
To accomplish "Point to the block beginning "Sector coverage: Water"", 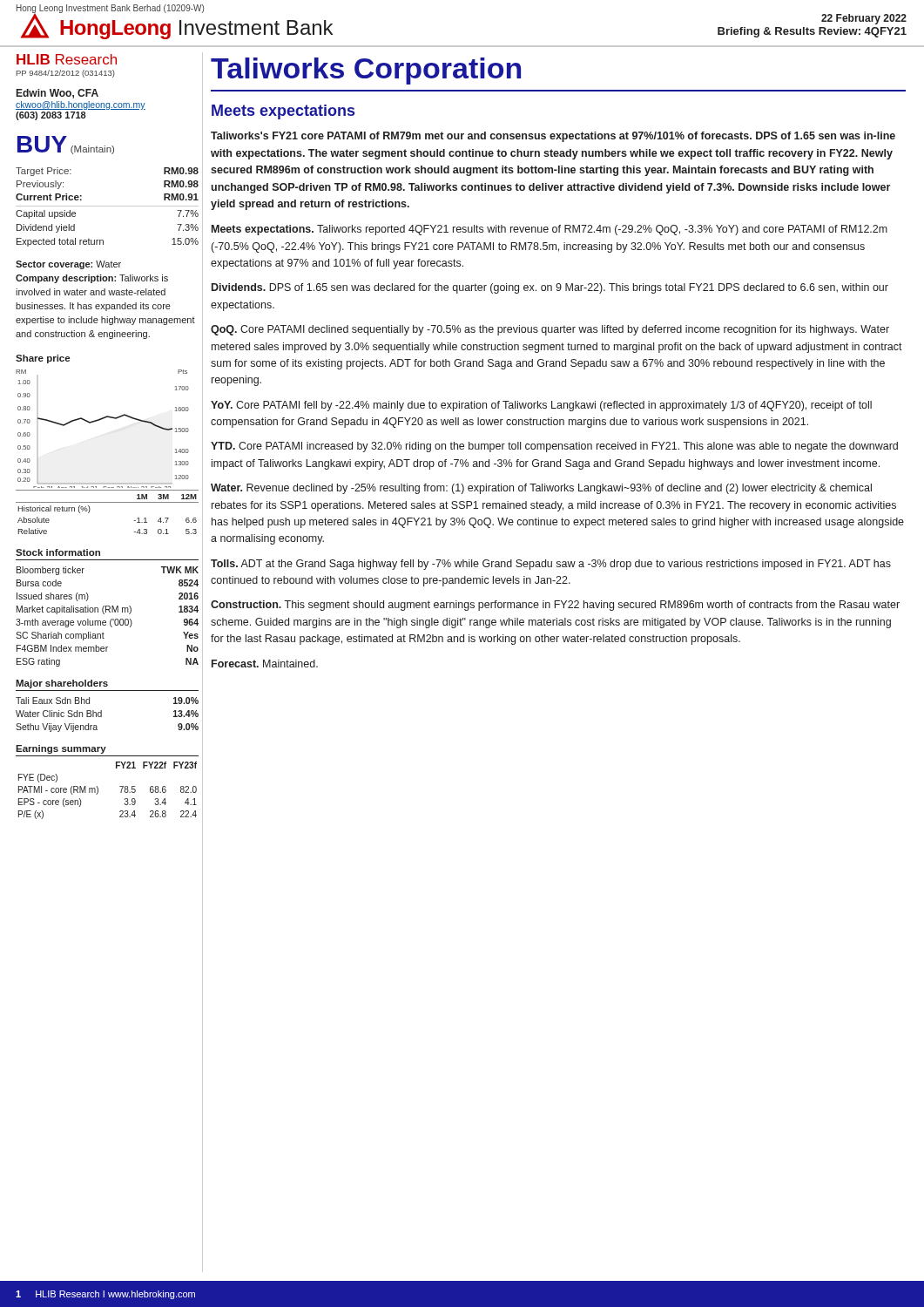I will (105, 299).
